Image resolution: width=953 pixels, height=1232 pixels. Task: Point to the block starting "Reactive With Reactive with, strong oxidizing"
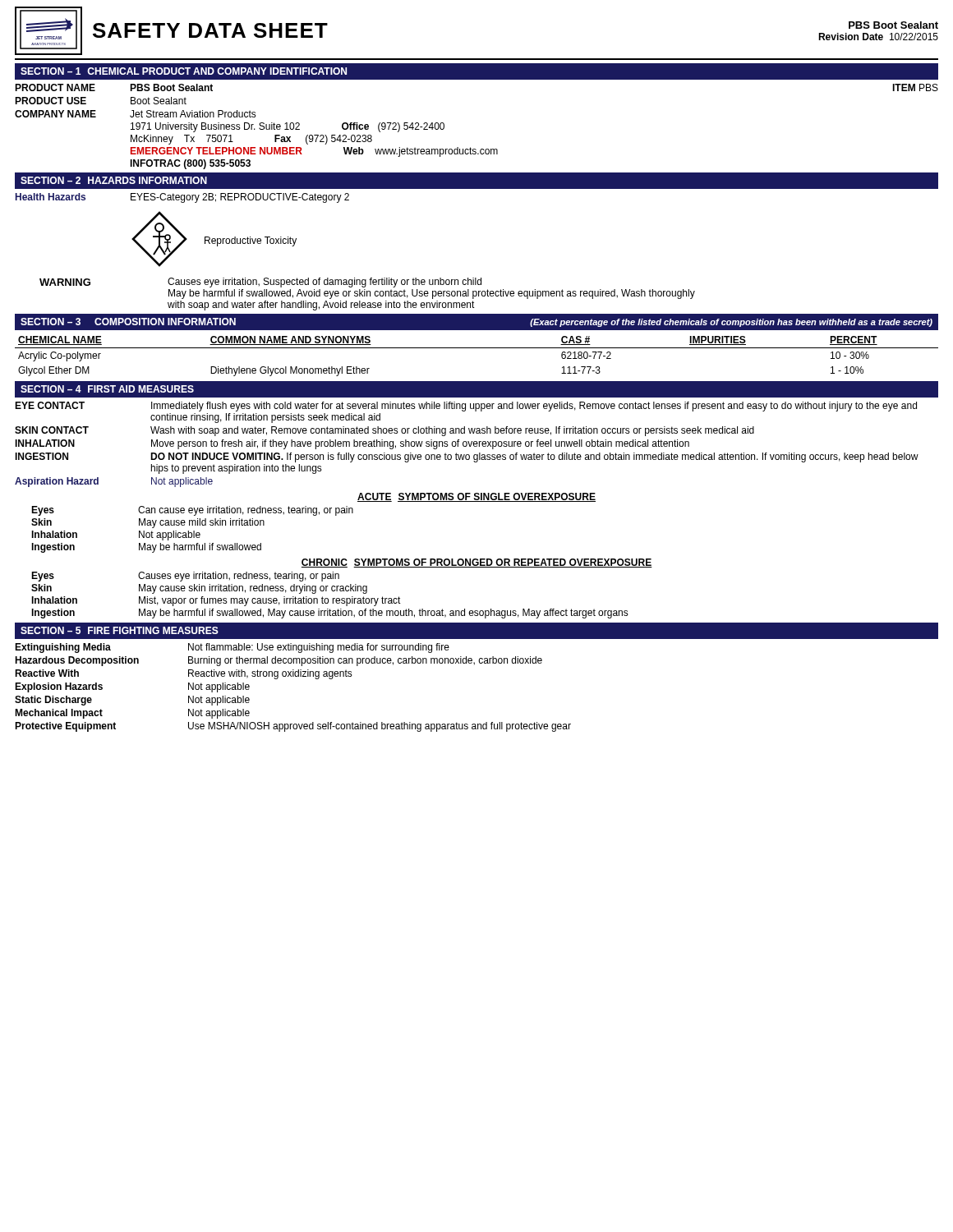pos(184,673)
